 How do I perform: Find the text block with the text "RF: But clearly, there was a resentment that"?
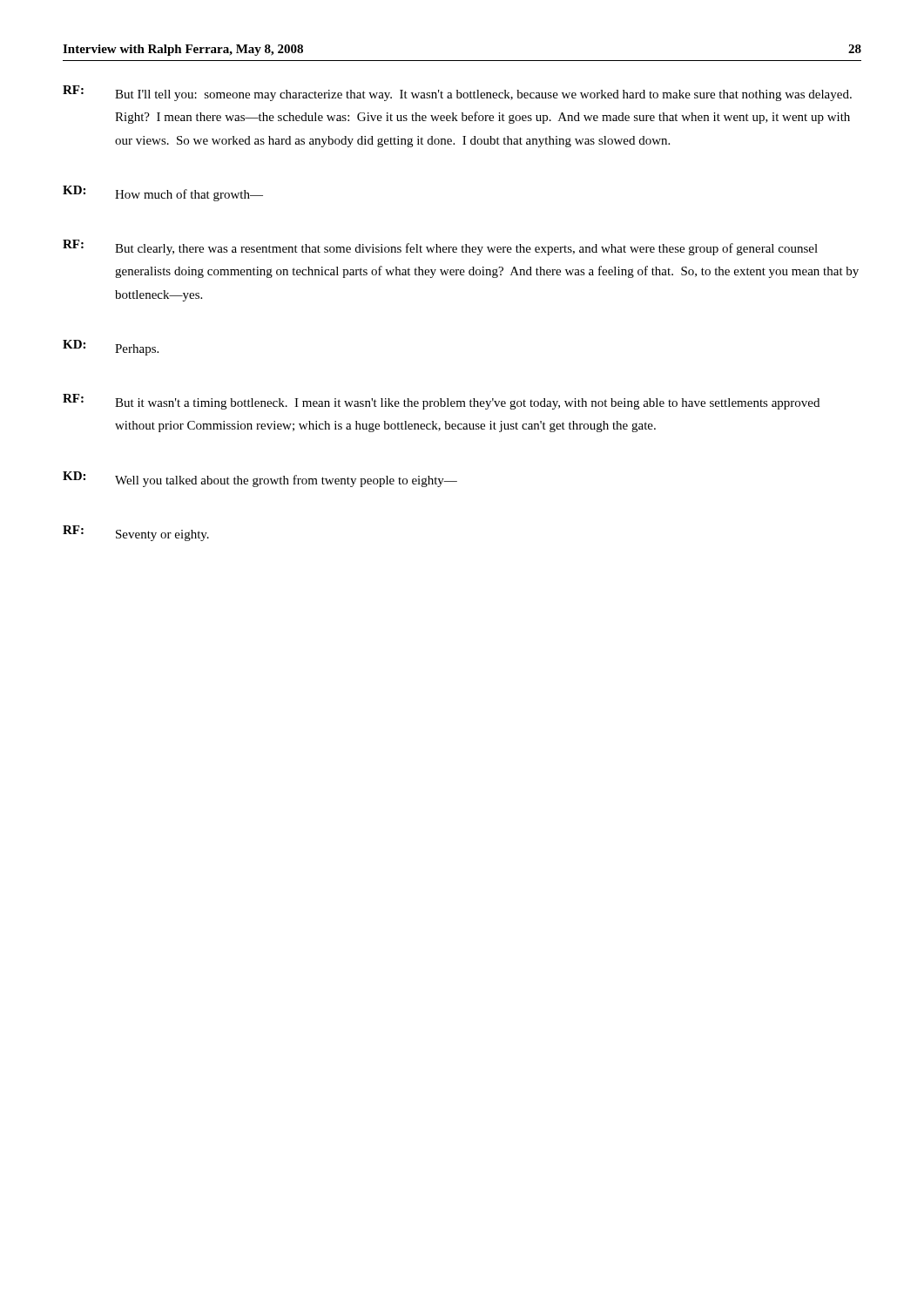tap(462, 271)
